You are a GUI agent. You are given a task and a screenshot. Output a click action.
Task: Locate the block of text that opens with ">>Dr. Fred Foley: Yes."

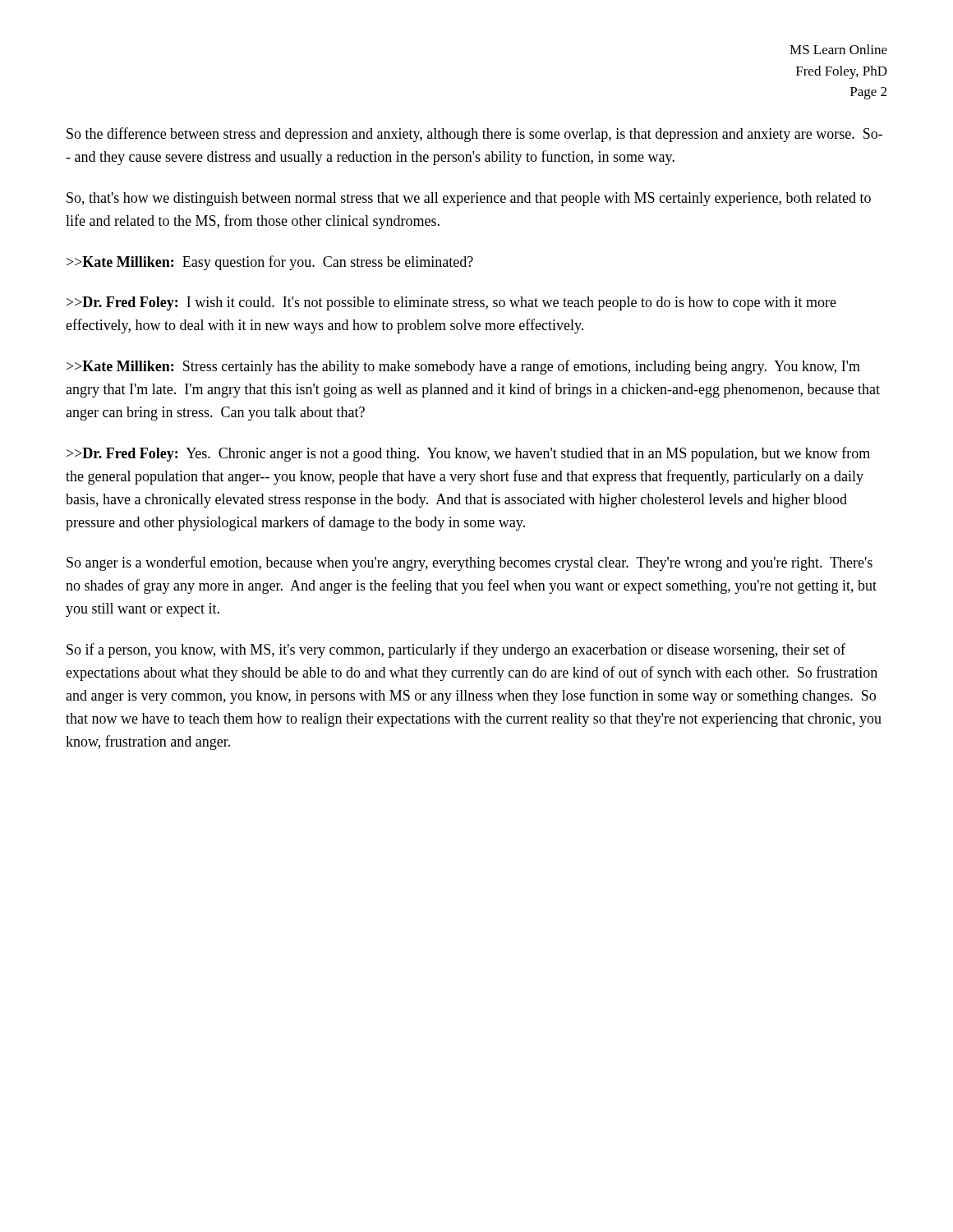[468, 488]
